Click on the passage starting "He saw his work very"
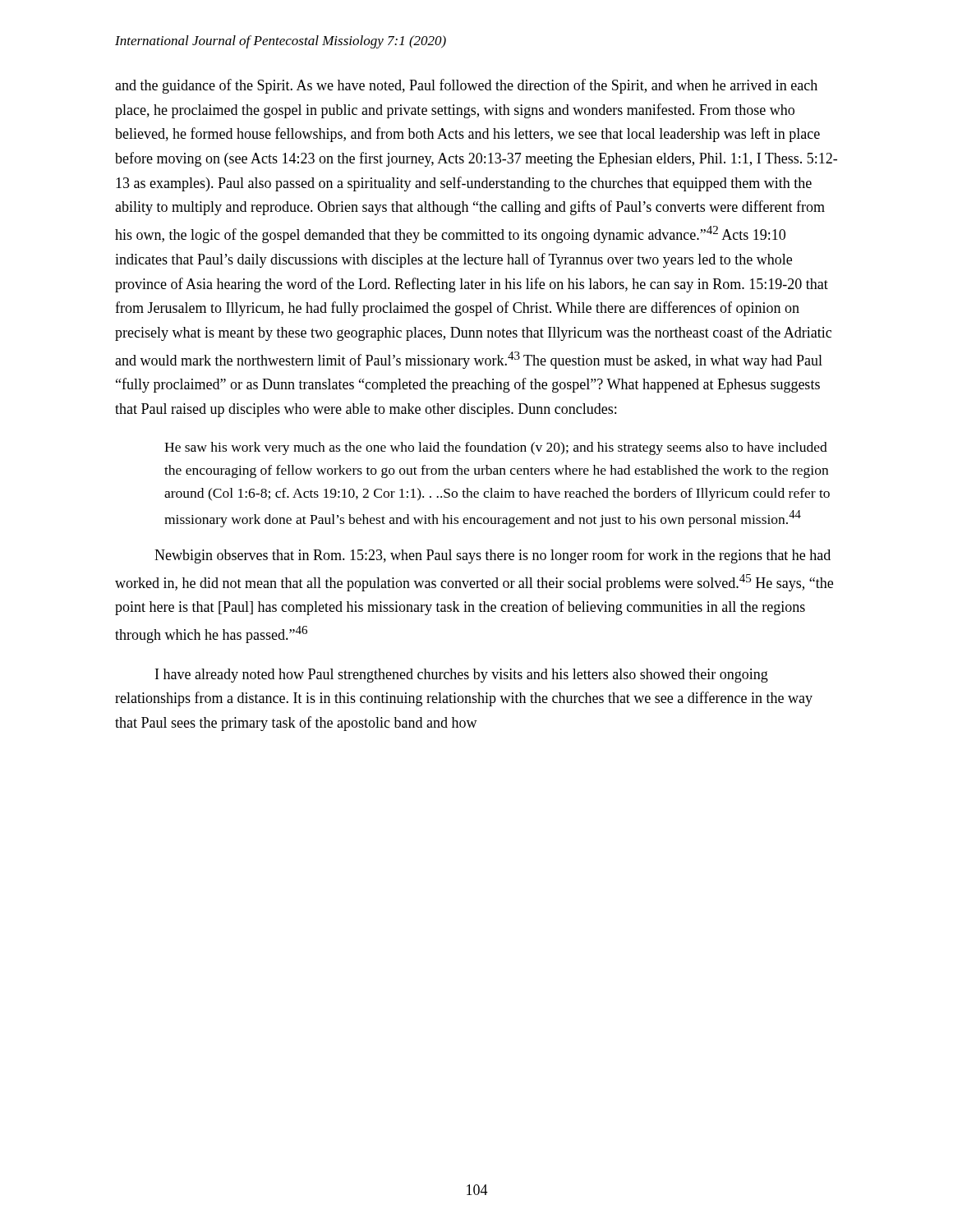Screen dimensions: 1232x953 497,483
